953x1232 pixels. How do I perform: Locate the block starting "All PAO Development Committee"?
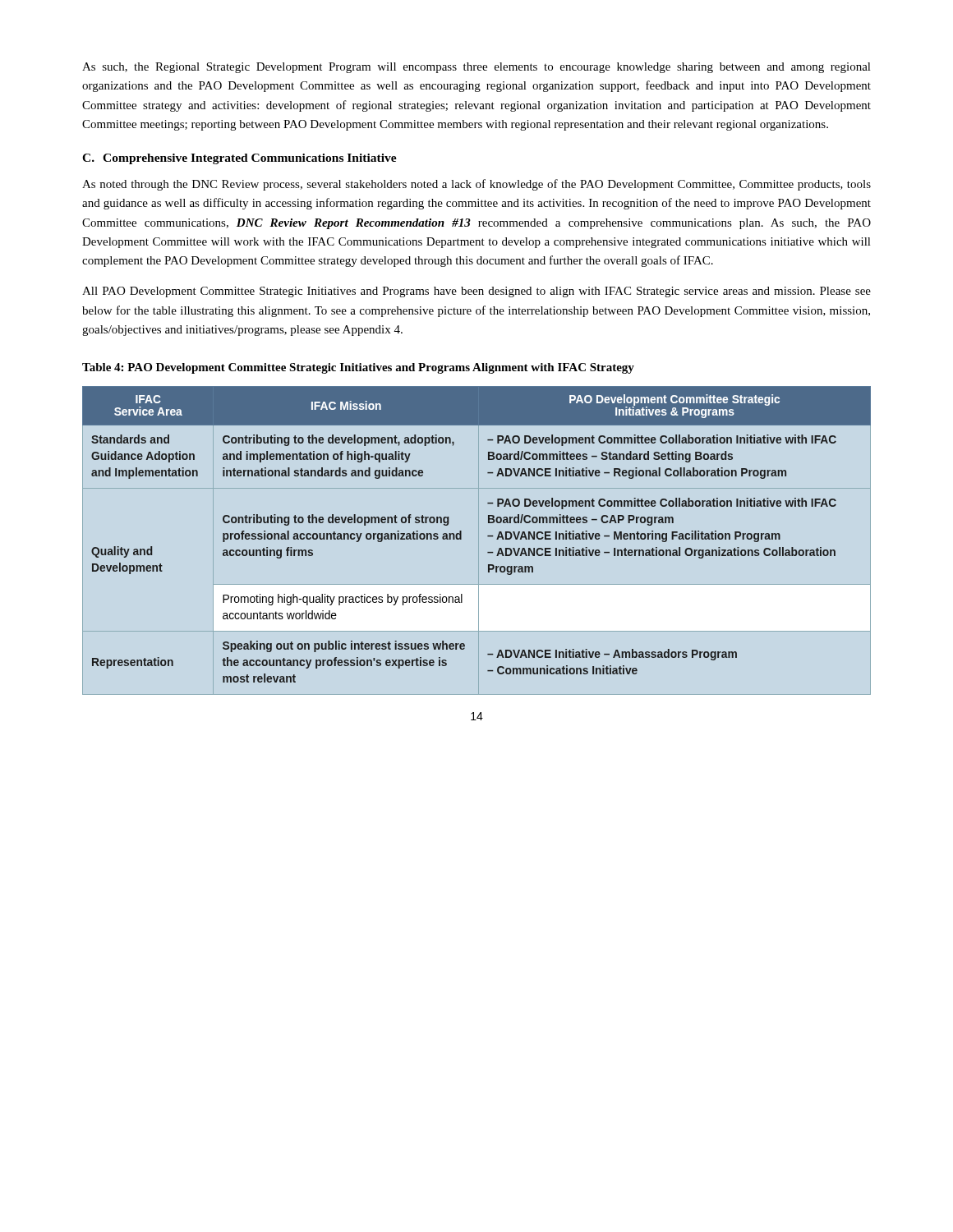coord(476,310)
